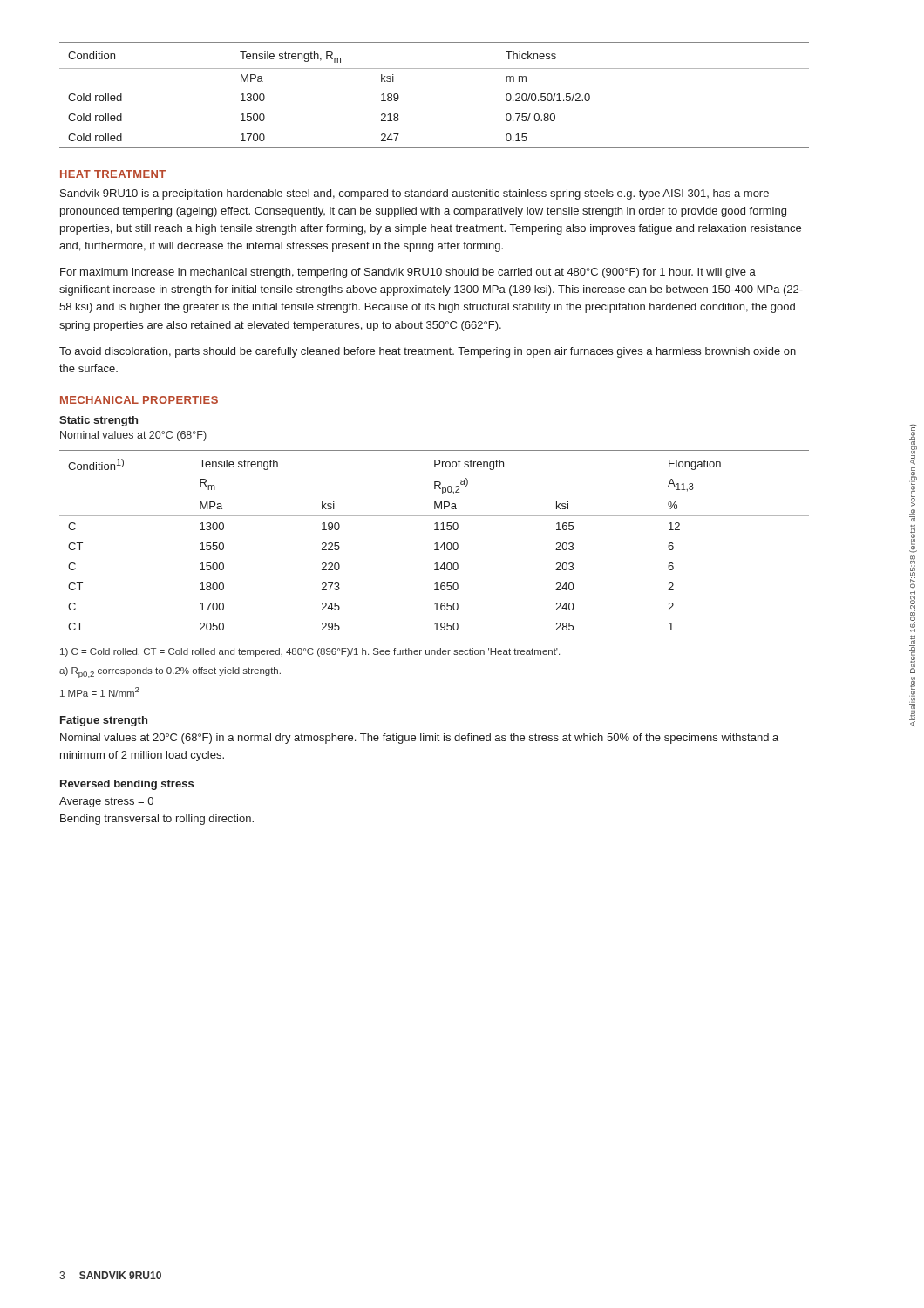924x1308 pixels.
Task: Click on the table containing "Cold rolled"
Action: (434, 95)
